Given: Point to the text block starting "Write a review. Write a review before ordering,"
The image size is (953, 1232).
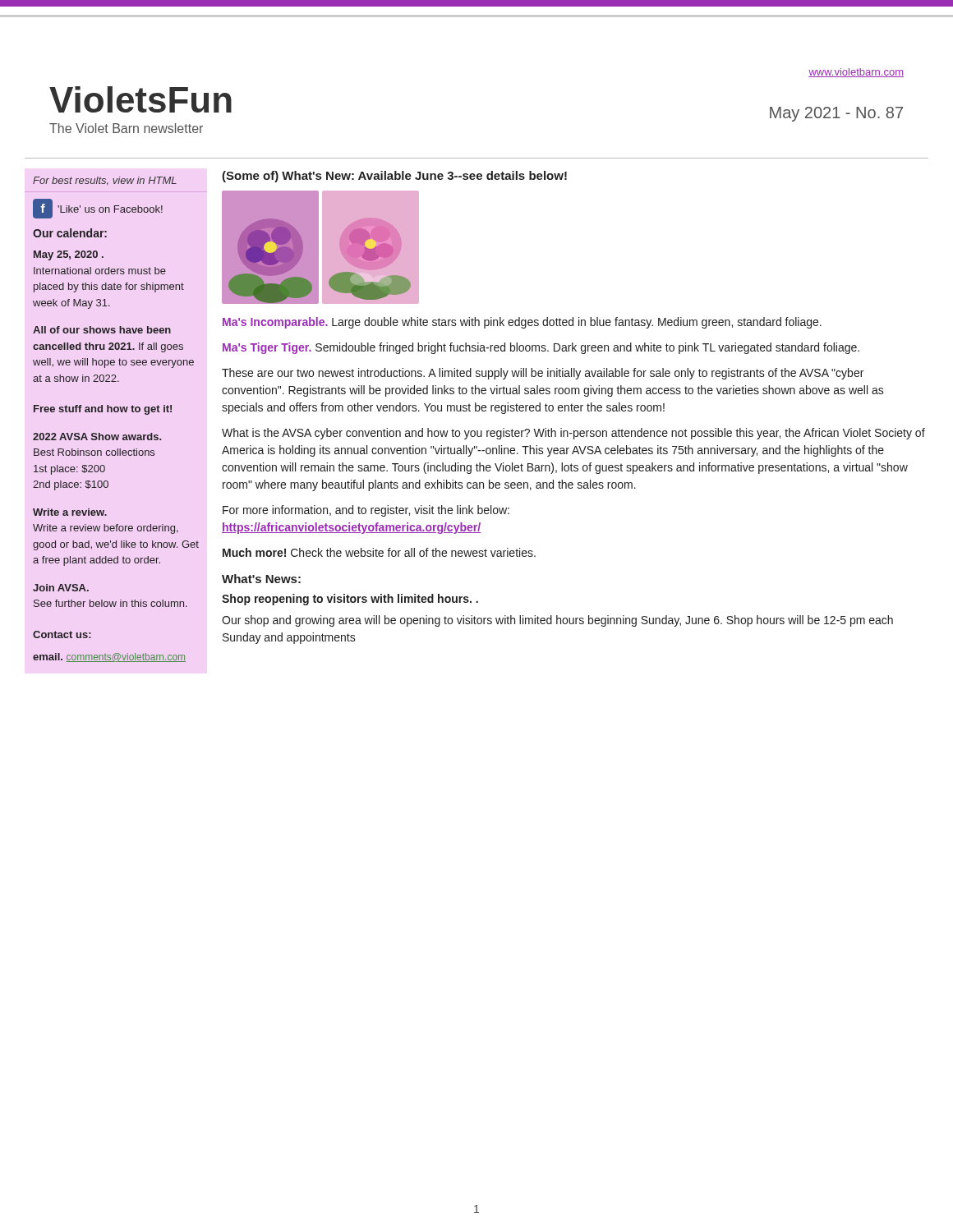Looking at the screenshot, I should pyautogui.click(x=116, y=536).
